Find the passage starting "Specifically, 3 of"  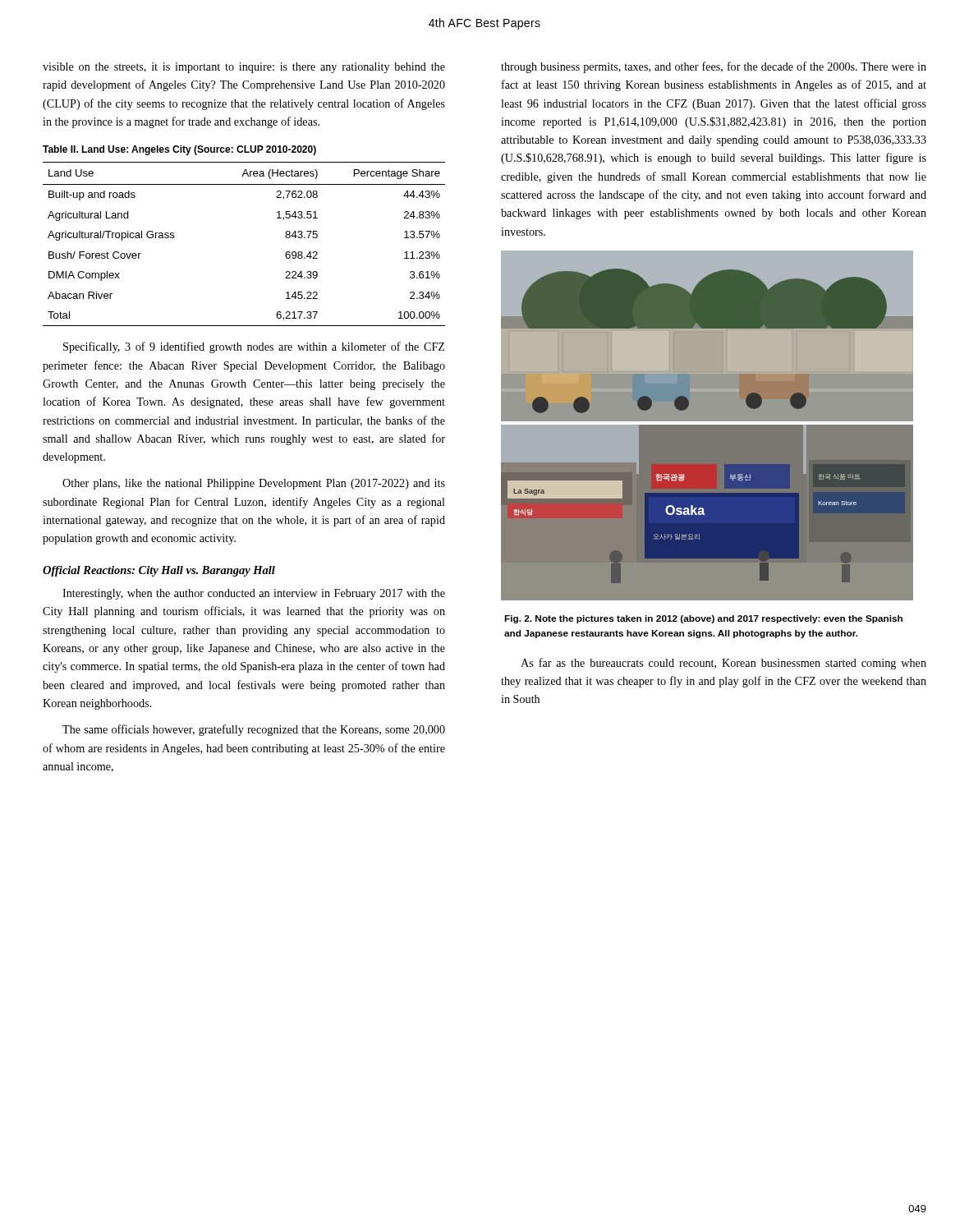point(244,402)
